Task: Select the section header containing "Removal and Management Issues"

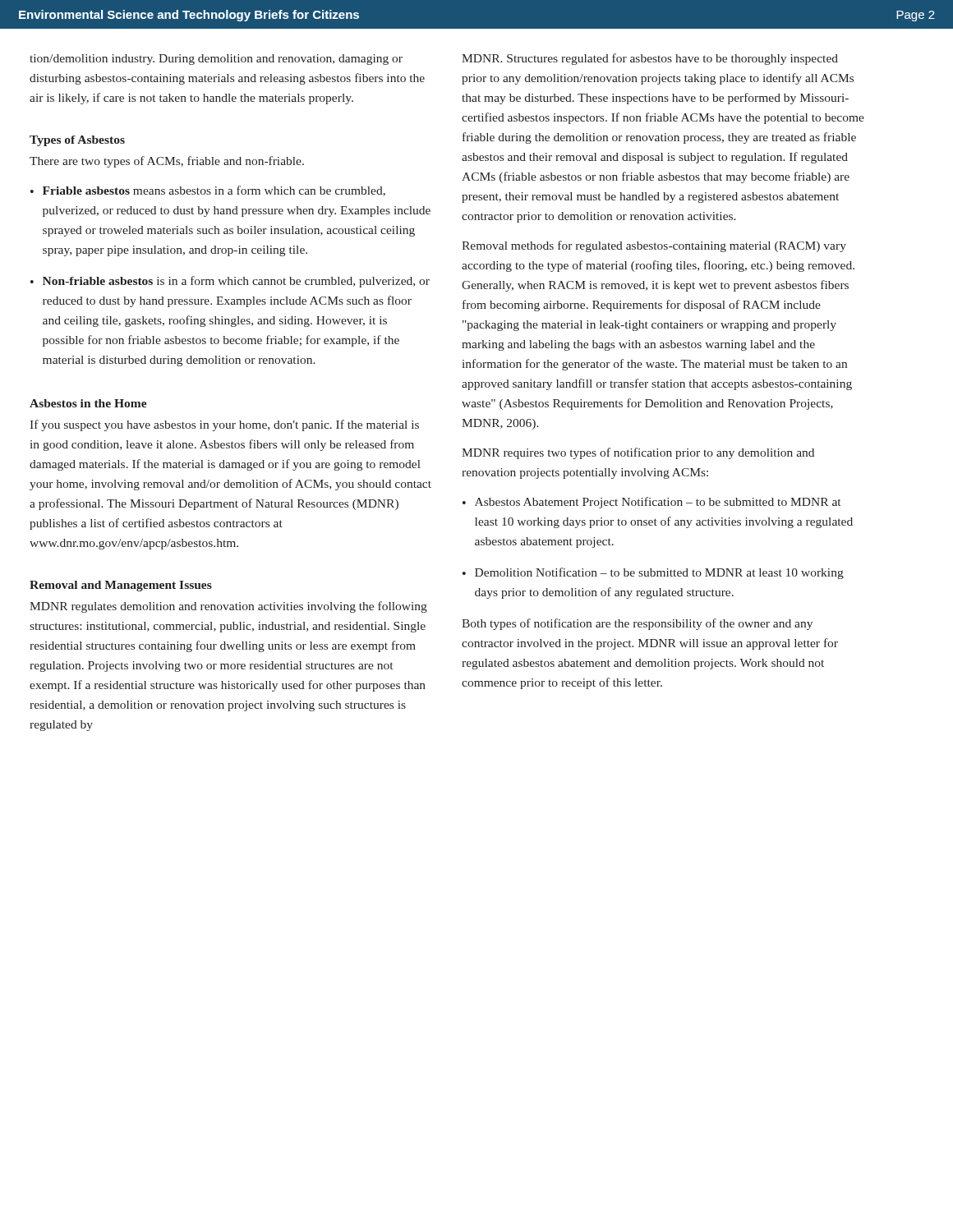Action: pyautogui.click(x=121, y=585)
